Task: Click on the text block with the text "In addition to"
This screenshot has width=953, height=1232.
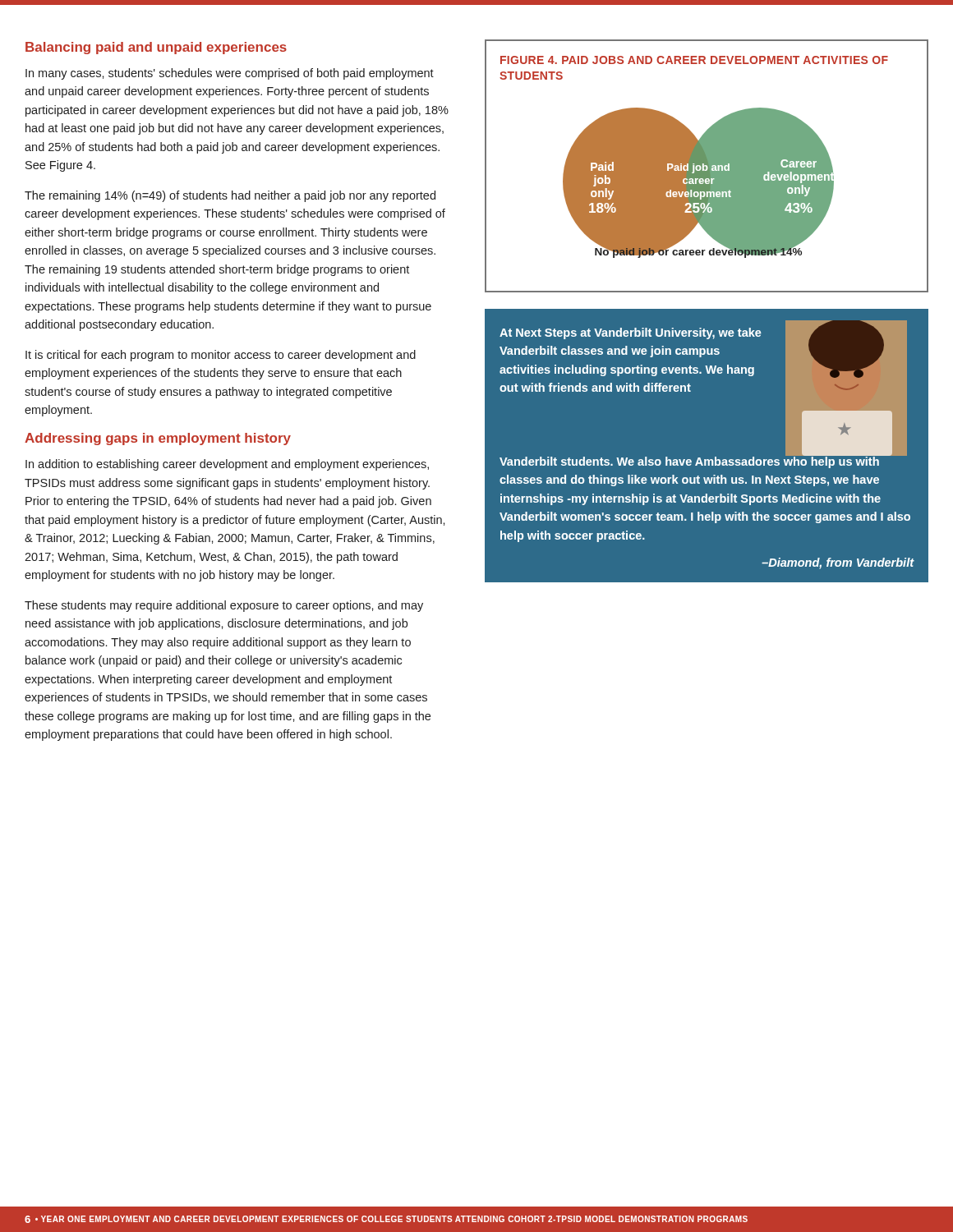Action: (x=235, y=520)
